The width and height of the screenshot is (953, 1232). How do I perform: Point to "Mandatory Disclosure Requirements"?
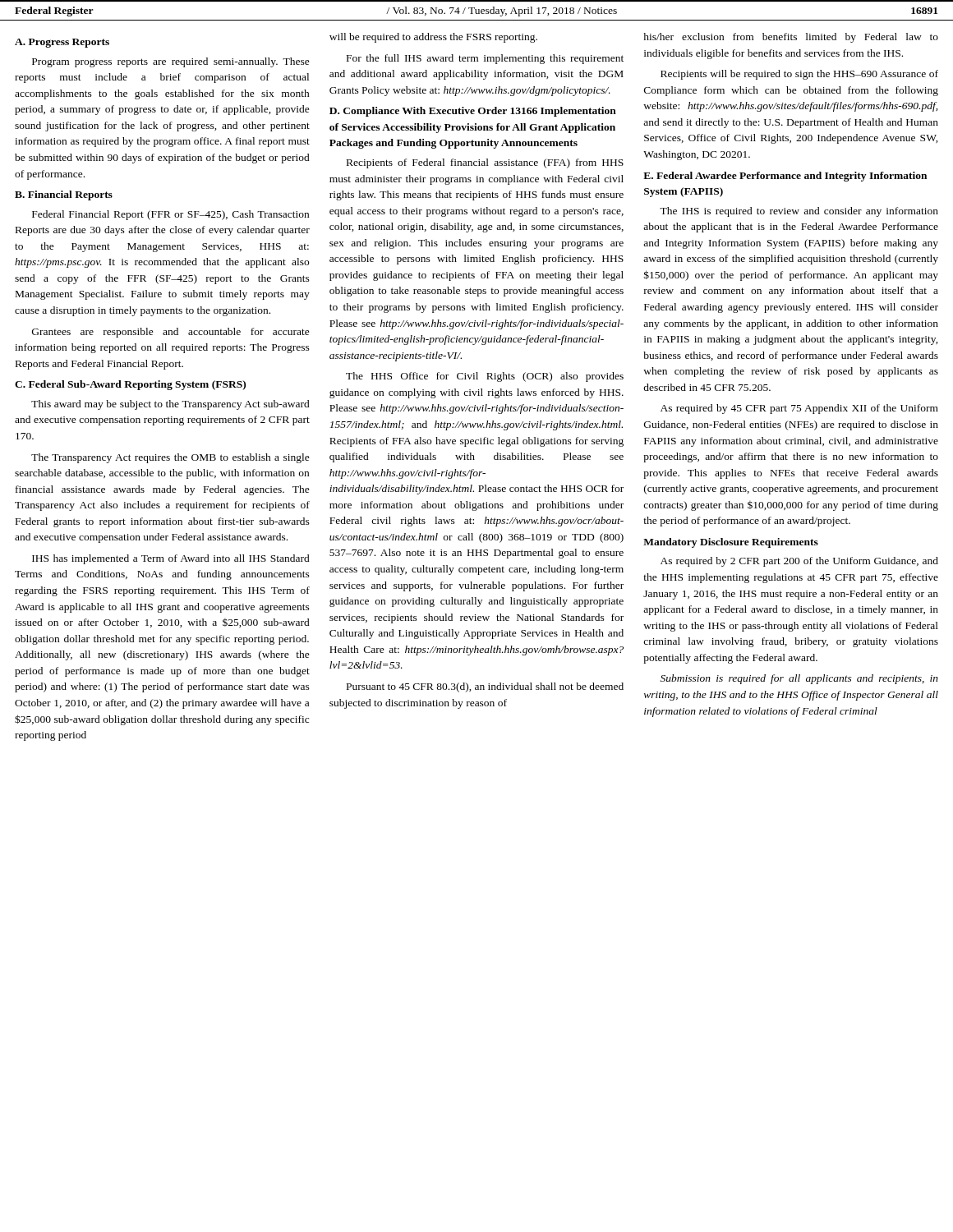731,542
